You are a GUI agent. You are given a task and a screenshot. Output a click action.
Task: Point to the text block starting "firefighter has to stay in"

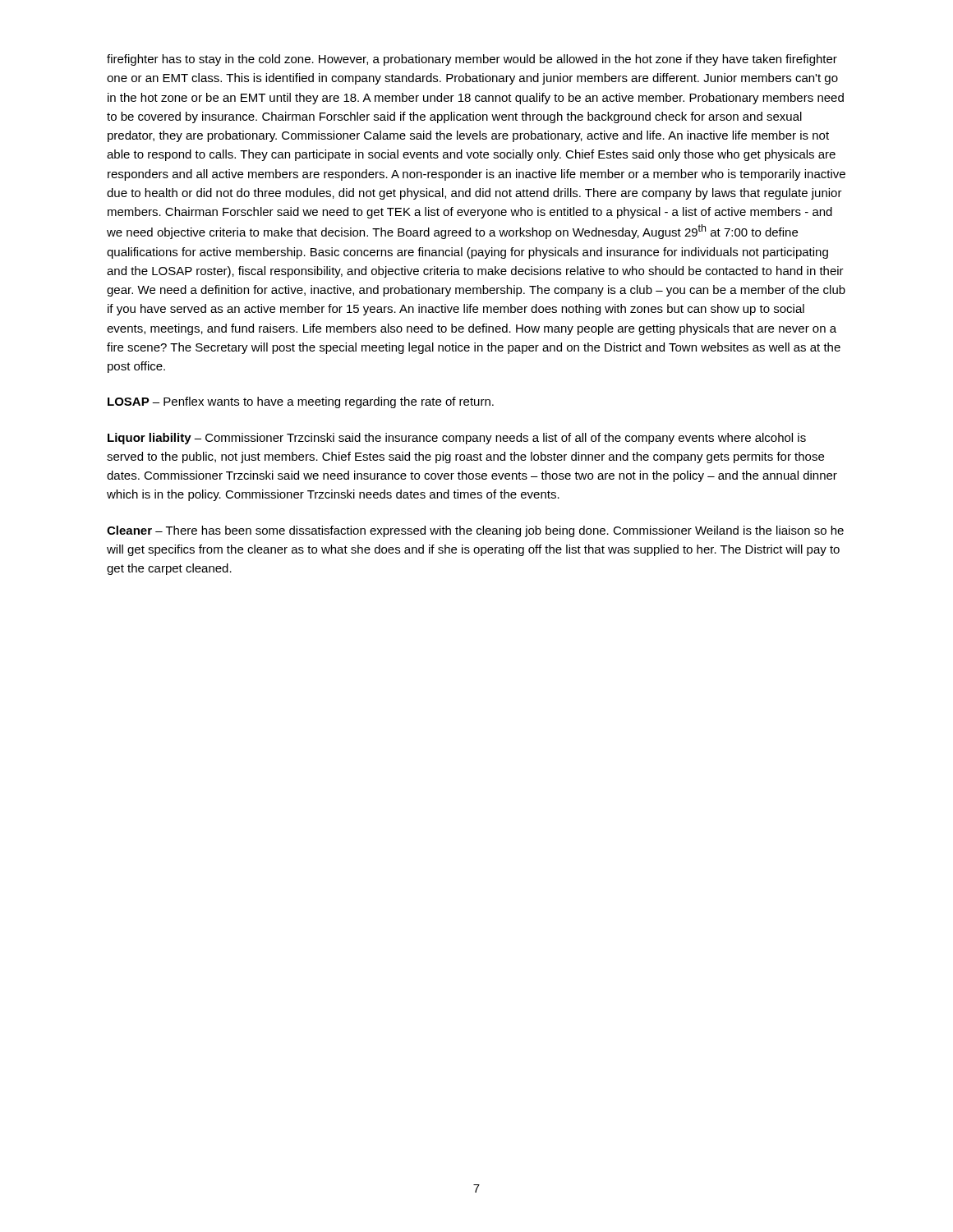(476, 212)
